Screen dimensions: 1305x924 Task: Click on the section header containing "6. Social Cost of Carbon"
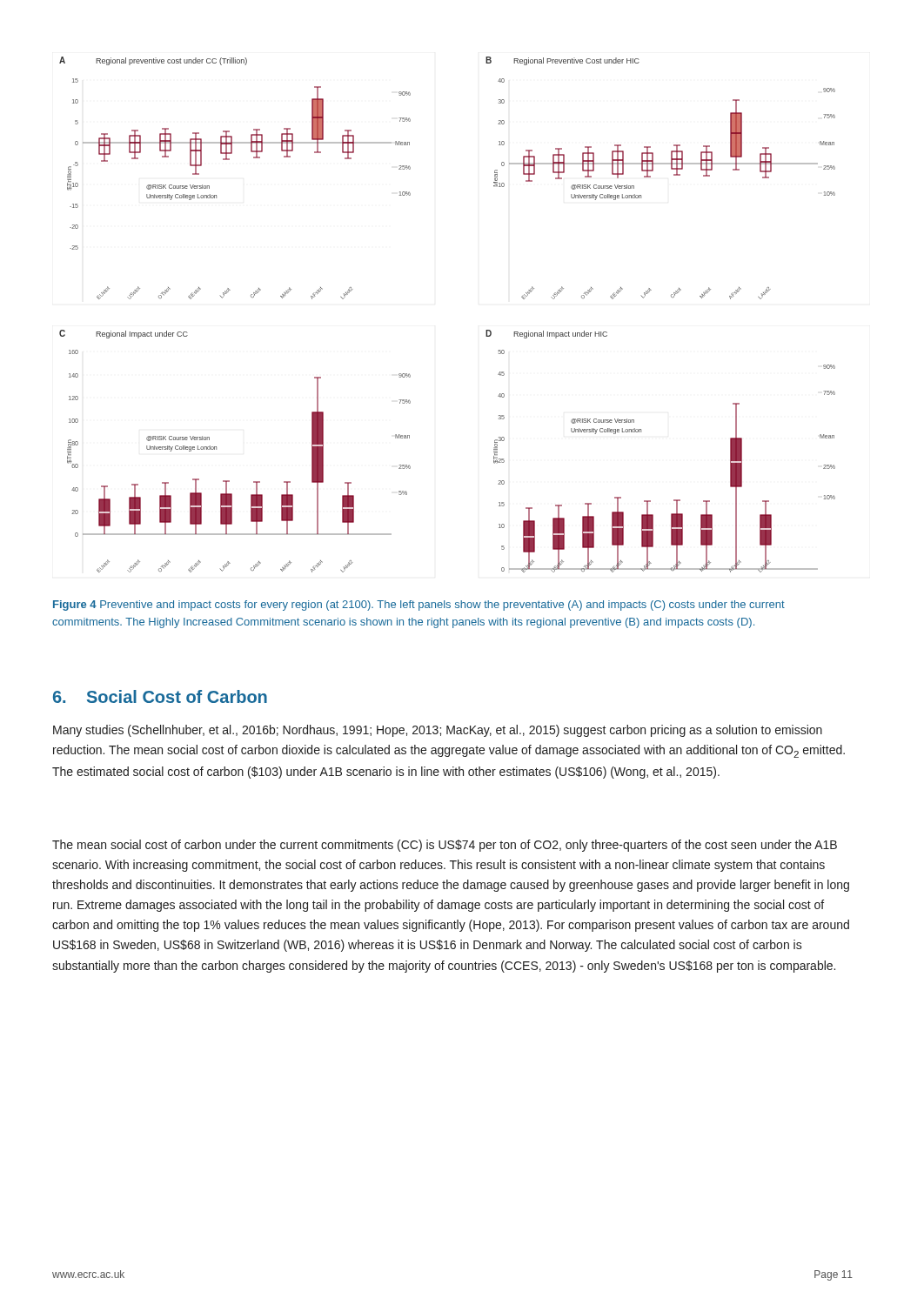pyautogui.click(x=160, y=697)
